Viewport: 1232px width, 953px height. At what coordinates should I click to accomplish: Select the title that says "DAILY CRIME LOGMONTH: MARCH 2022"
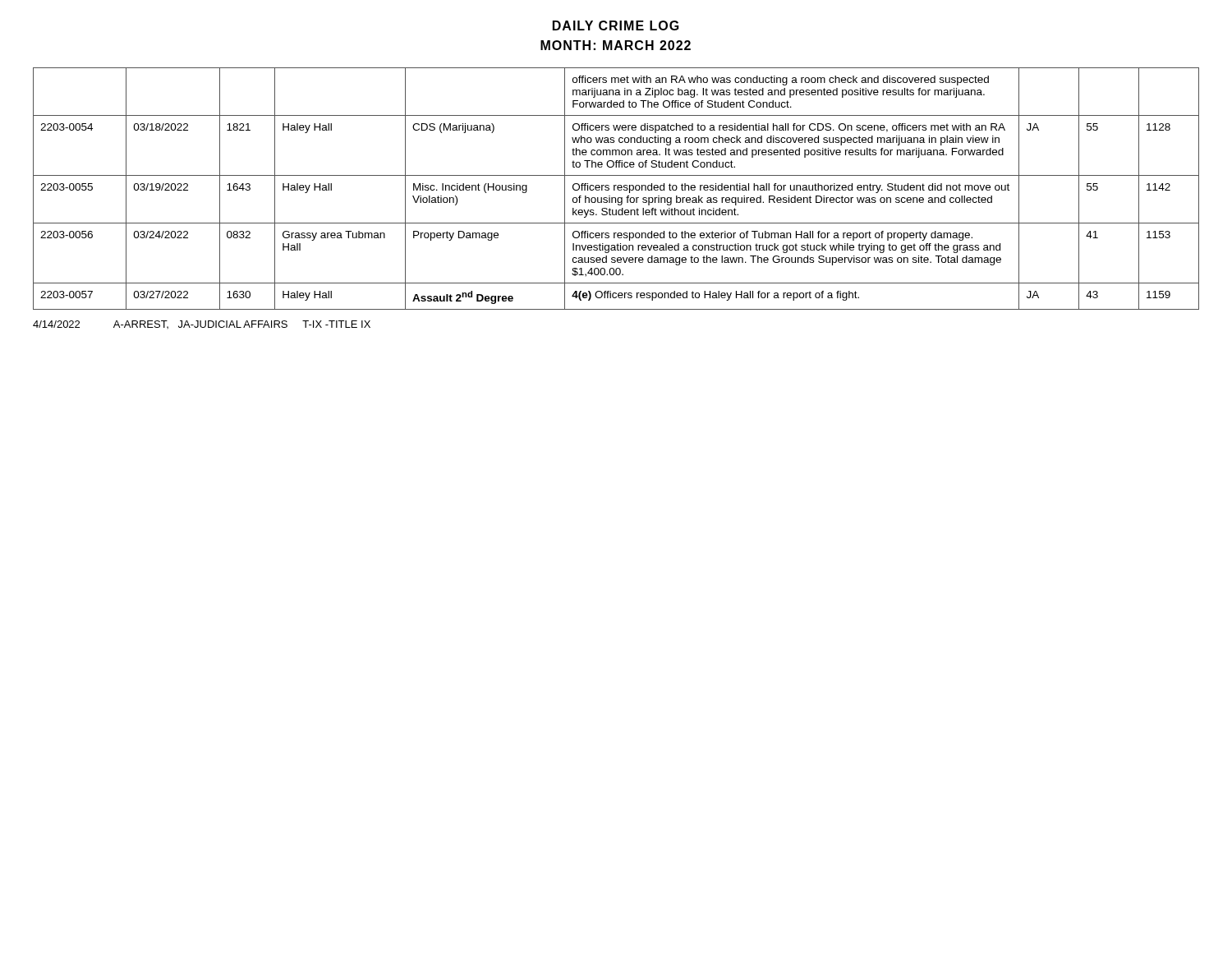tap(616, 36)
